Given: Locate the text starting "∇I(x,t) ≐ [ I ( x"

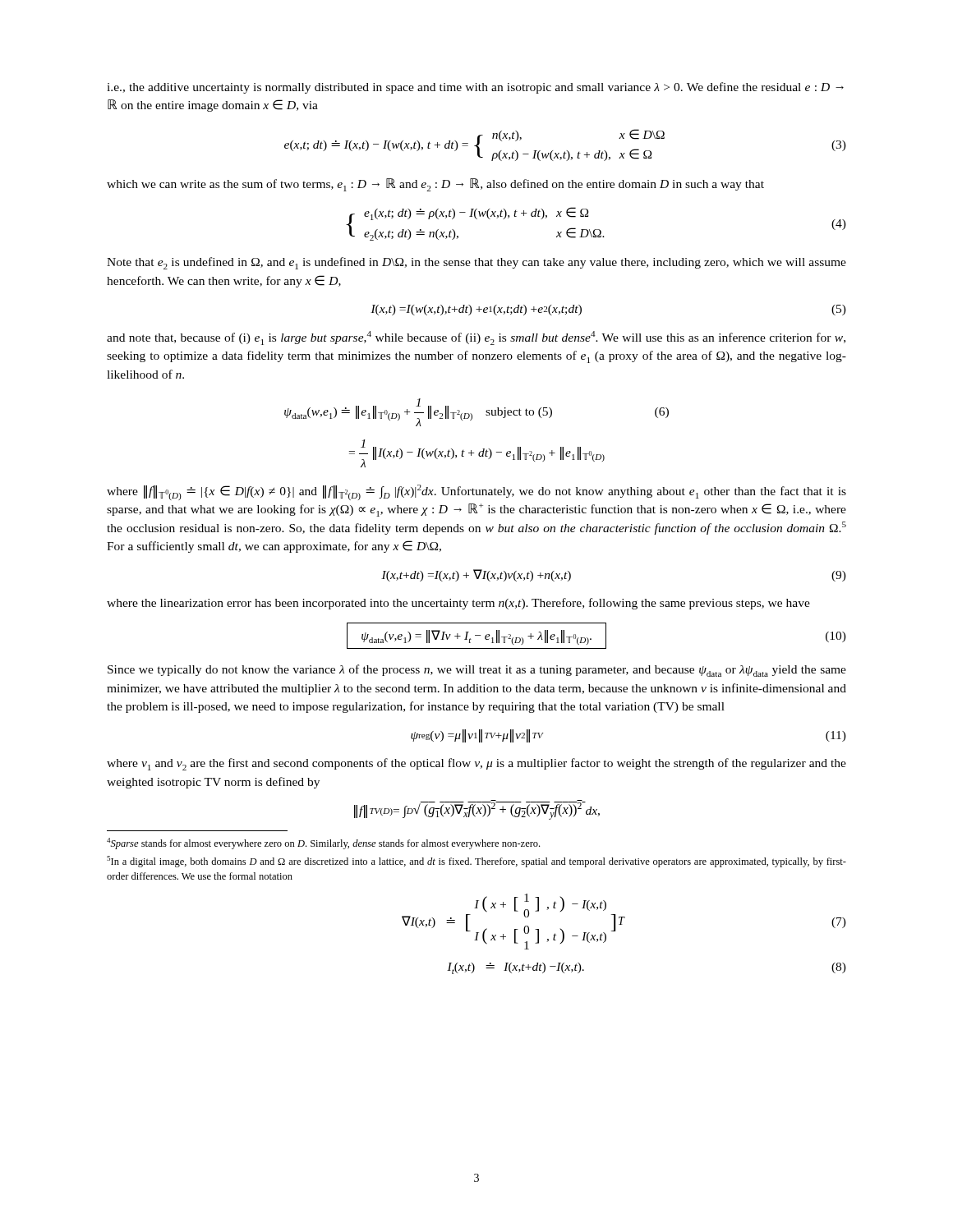Looking at the screenshot, I should [587, 922].
